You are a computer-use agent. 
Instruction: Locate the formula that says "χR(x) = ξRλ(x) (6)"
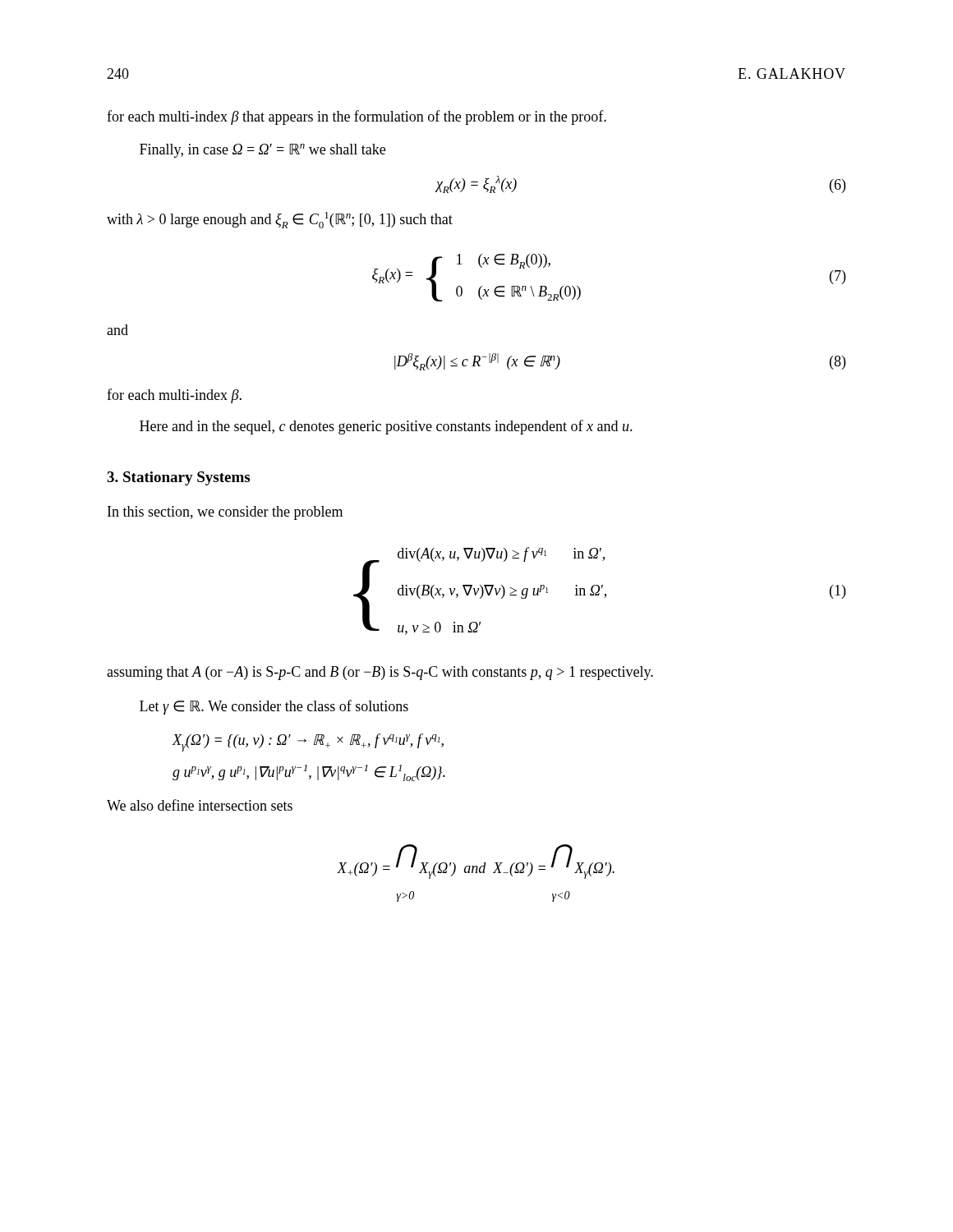coord(476,184)
